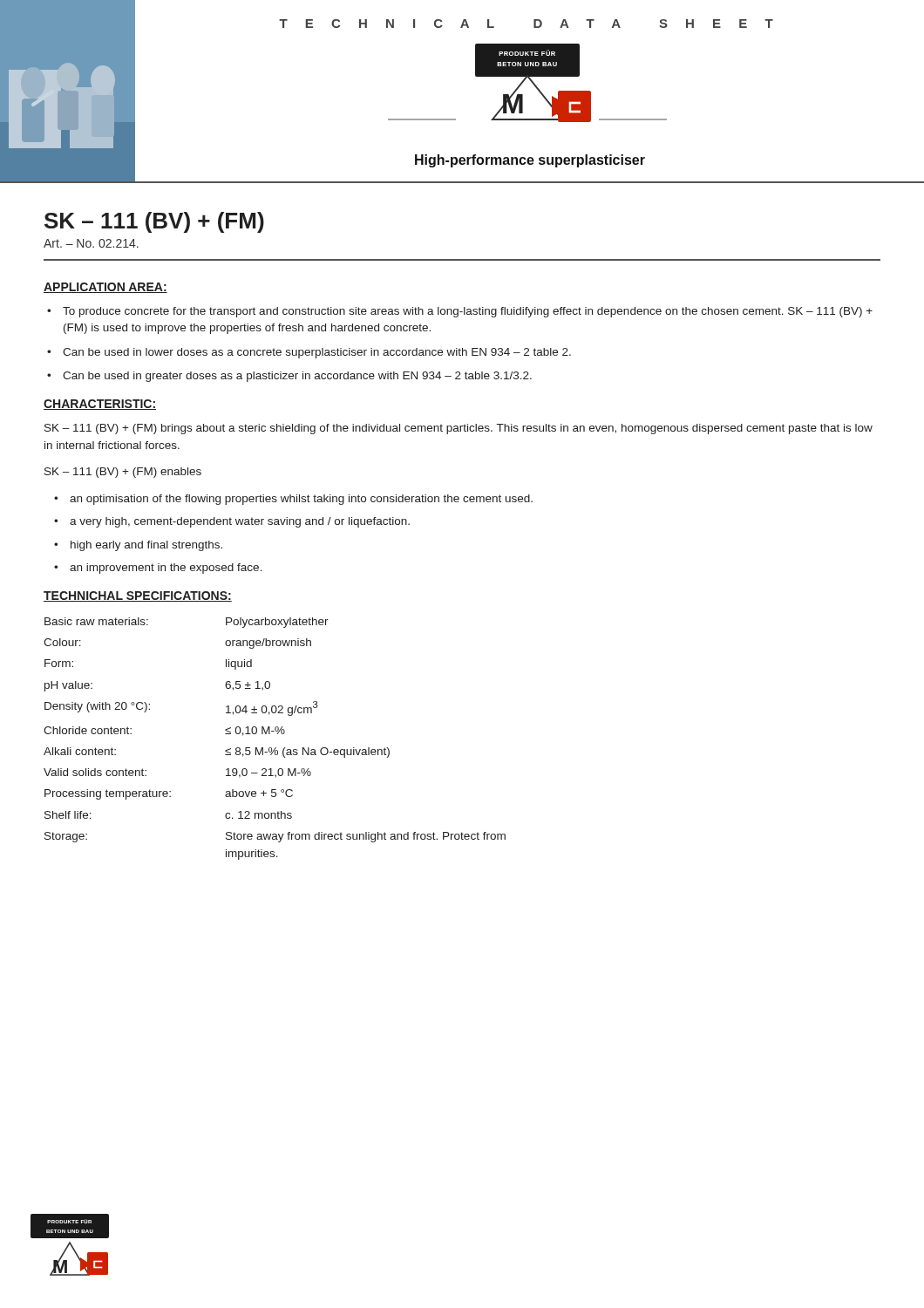
Task: Locate the text "TECHNICHAL SPECIFICATIONS:"
Action: click(x=138, y=596)
